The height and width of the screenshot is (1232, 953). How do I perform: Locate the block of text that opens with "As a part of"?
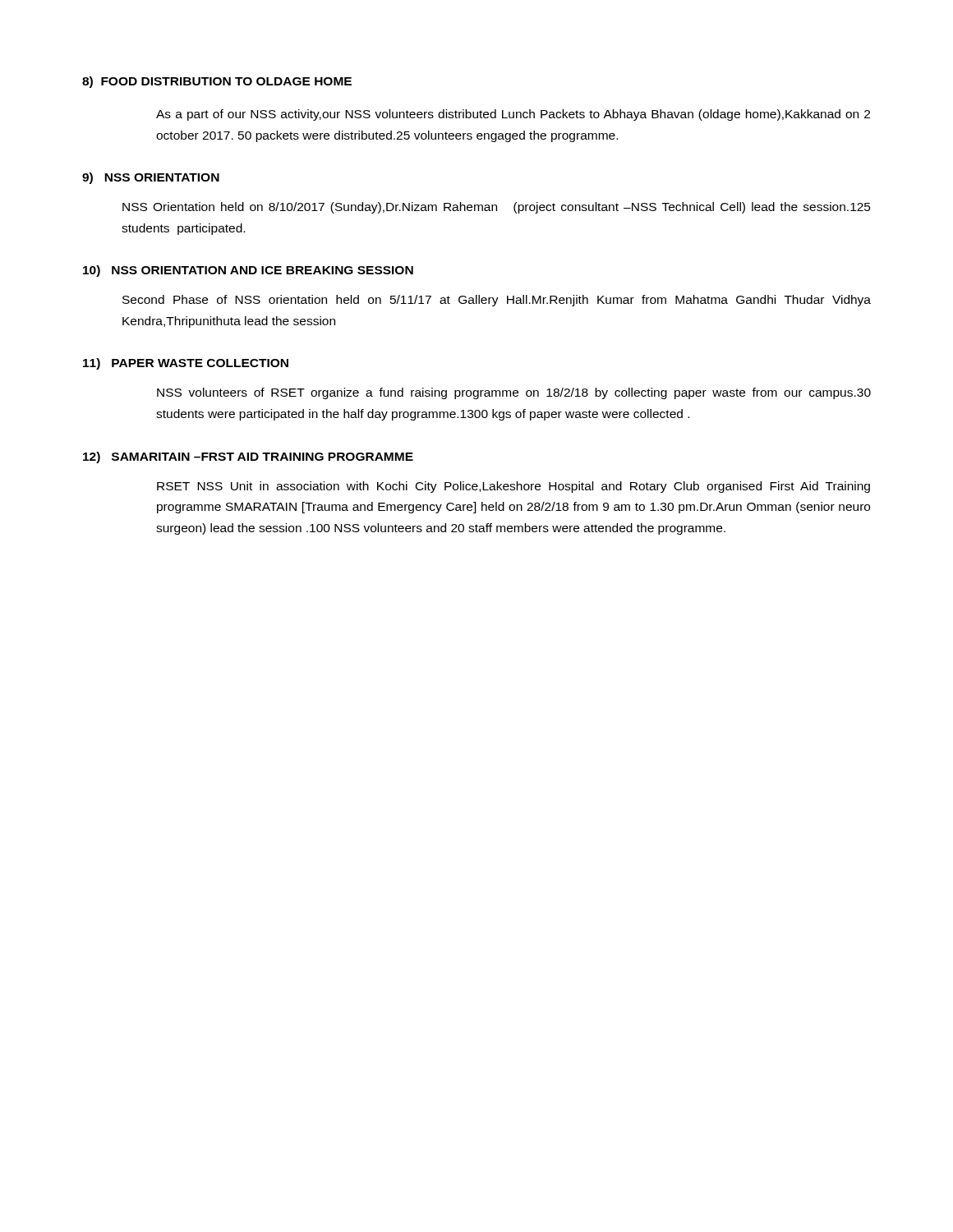coord(513,124)
